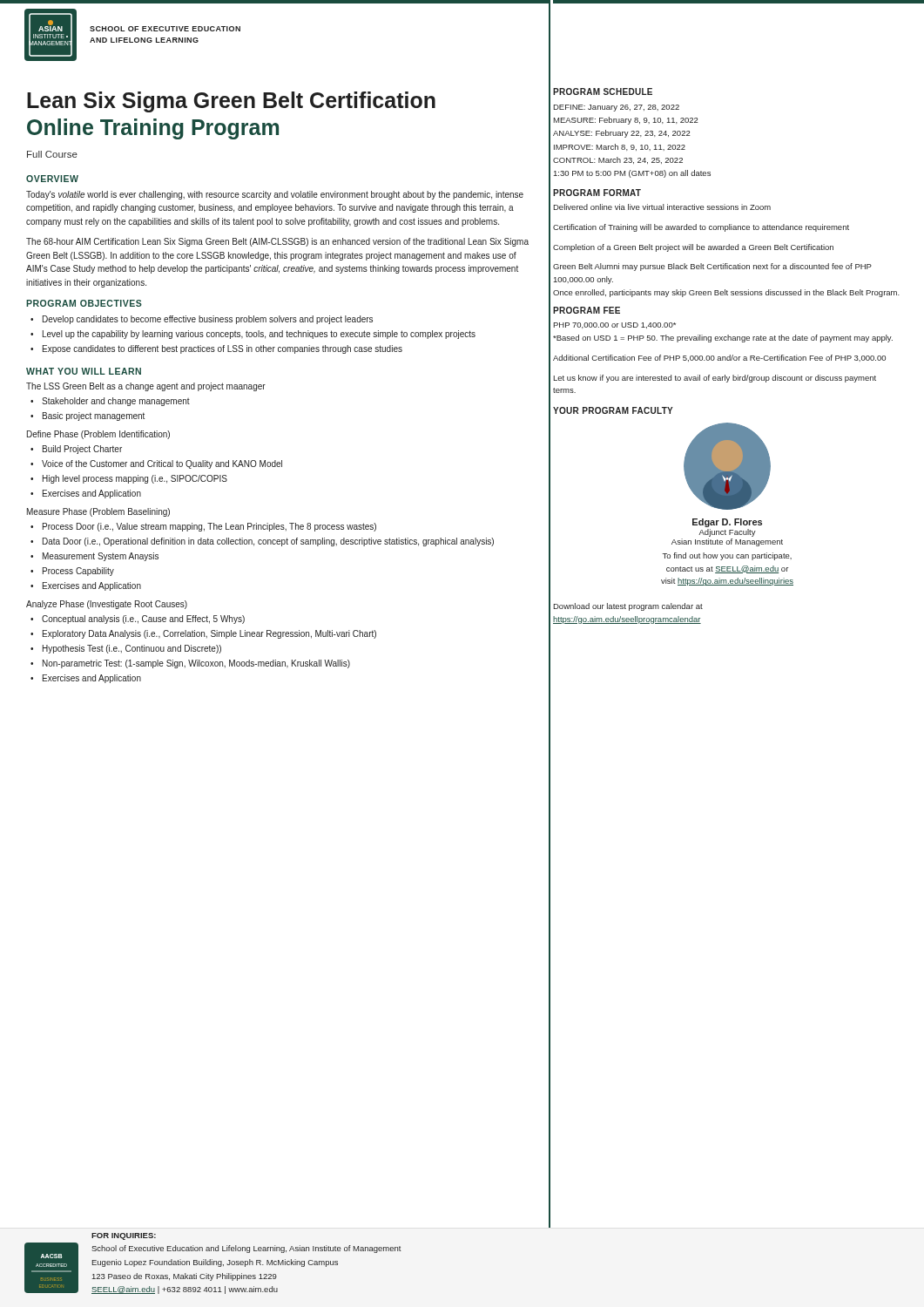Find the passage starting "Download our latest program calendar at"

click(x=628, y=613)
